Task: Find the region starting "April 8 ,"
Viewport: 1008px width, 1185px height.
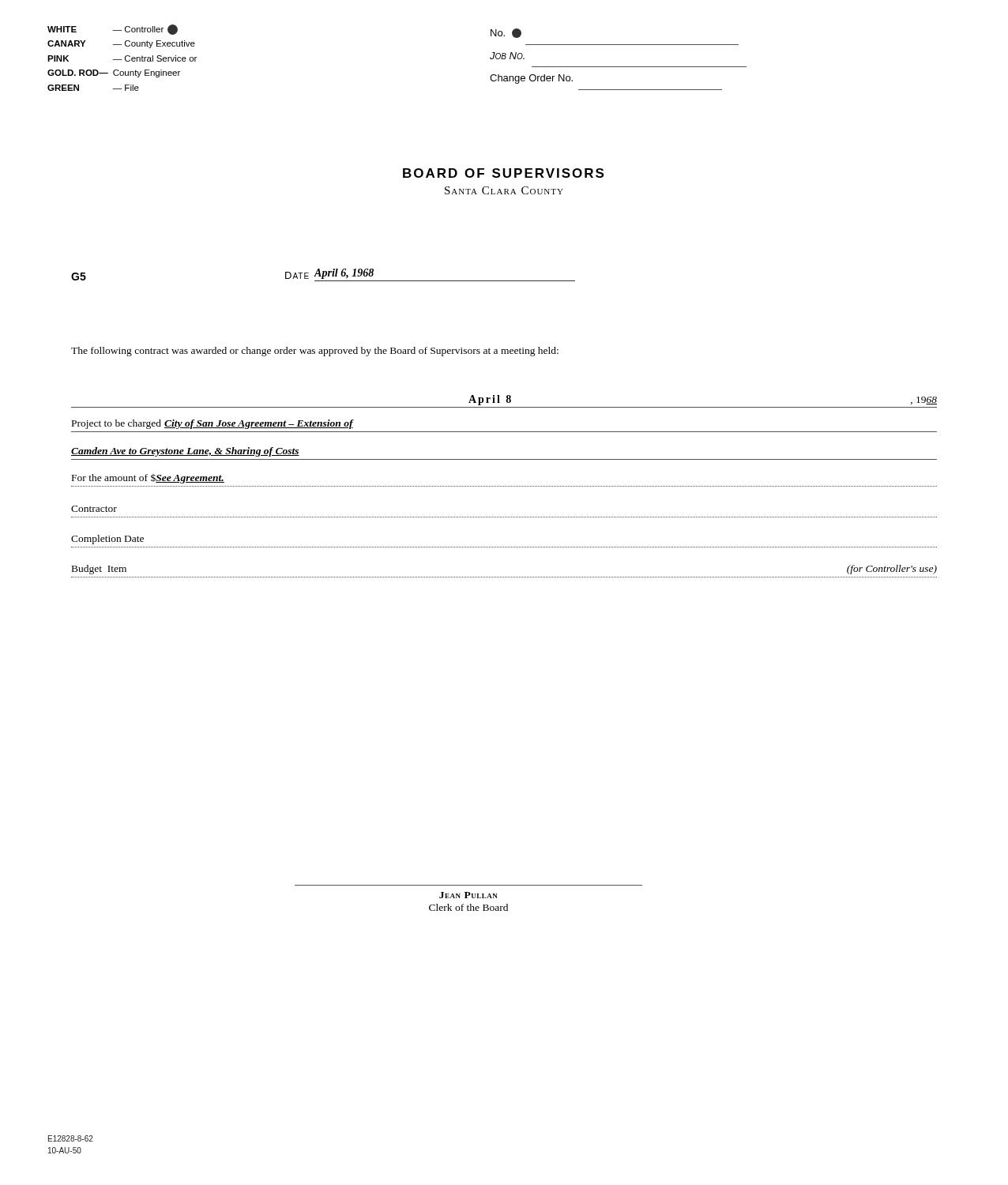Action: [x=504, y=400]
